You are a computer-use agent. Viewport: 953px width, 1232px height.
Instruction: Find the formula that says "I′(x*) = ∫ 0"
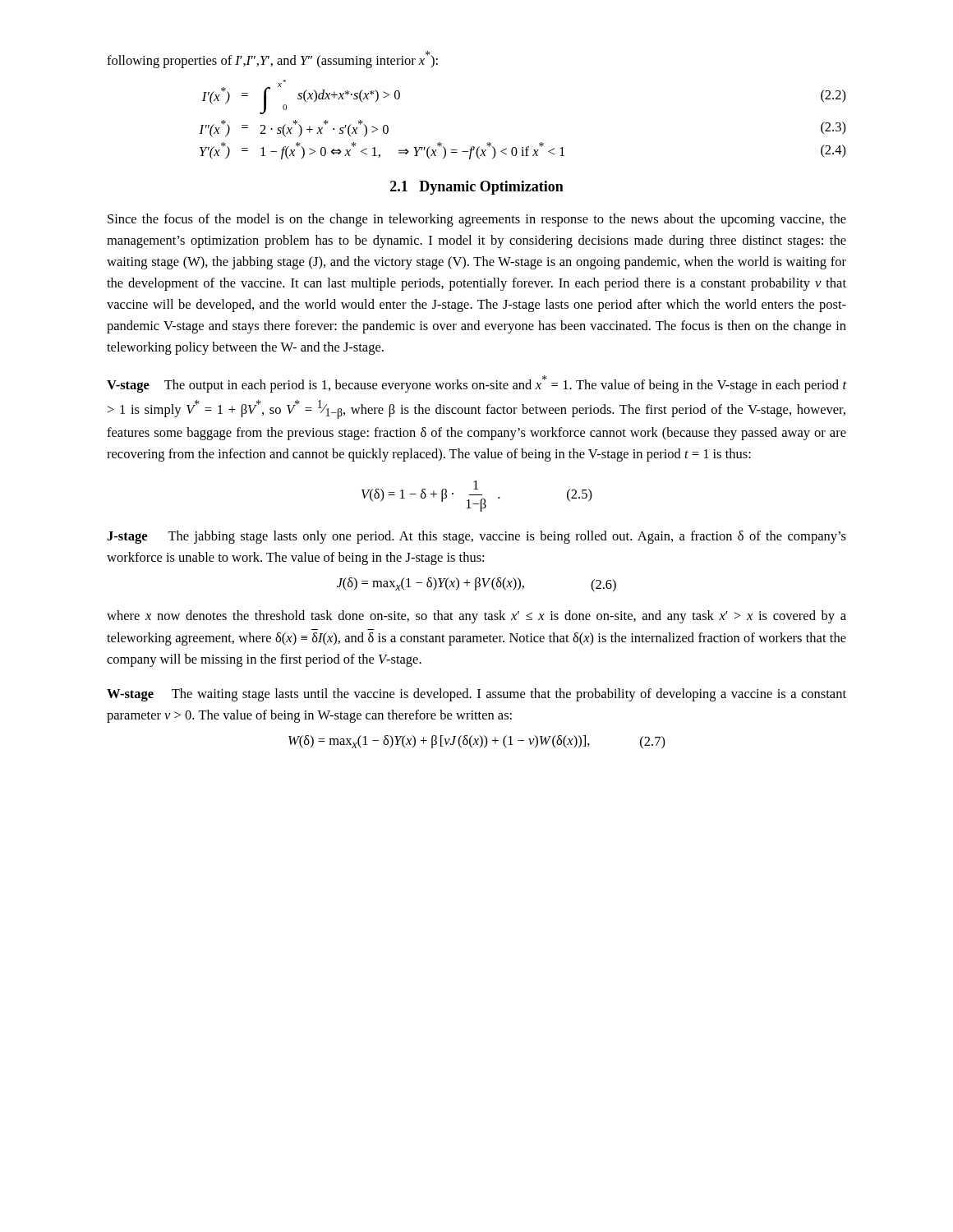coord(285,105)
